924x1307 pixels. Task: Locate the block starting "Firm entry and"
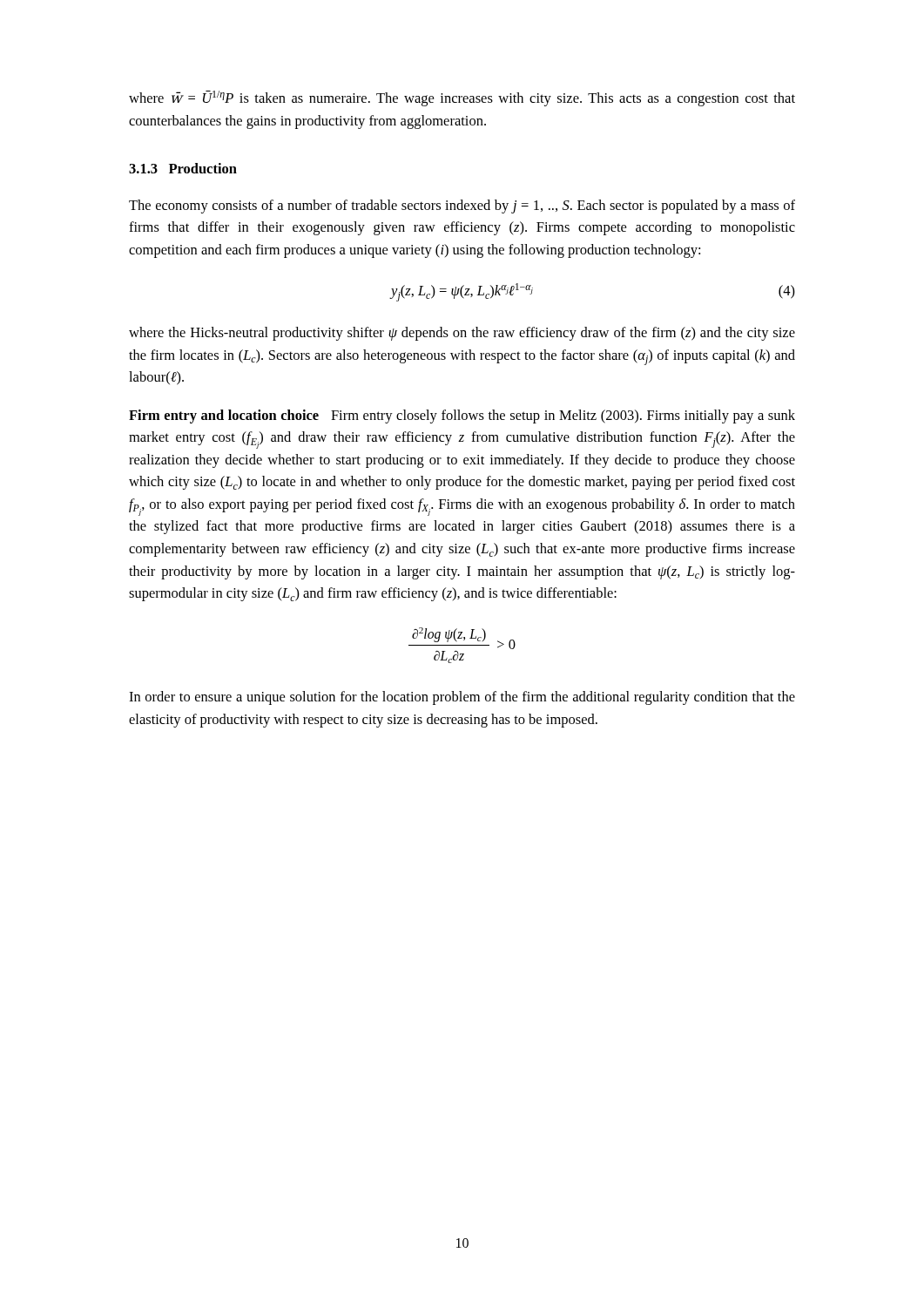coord(462,505)
